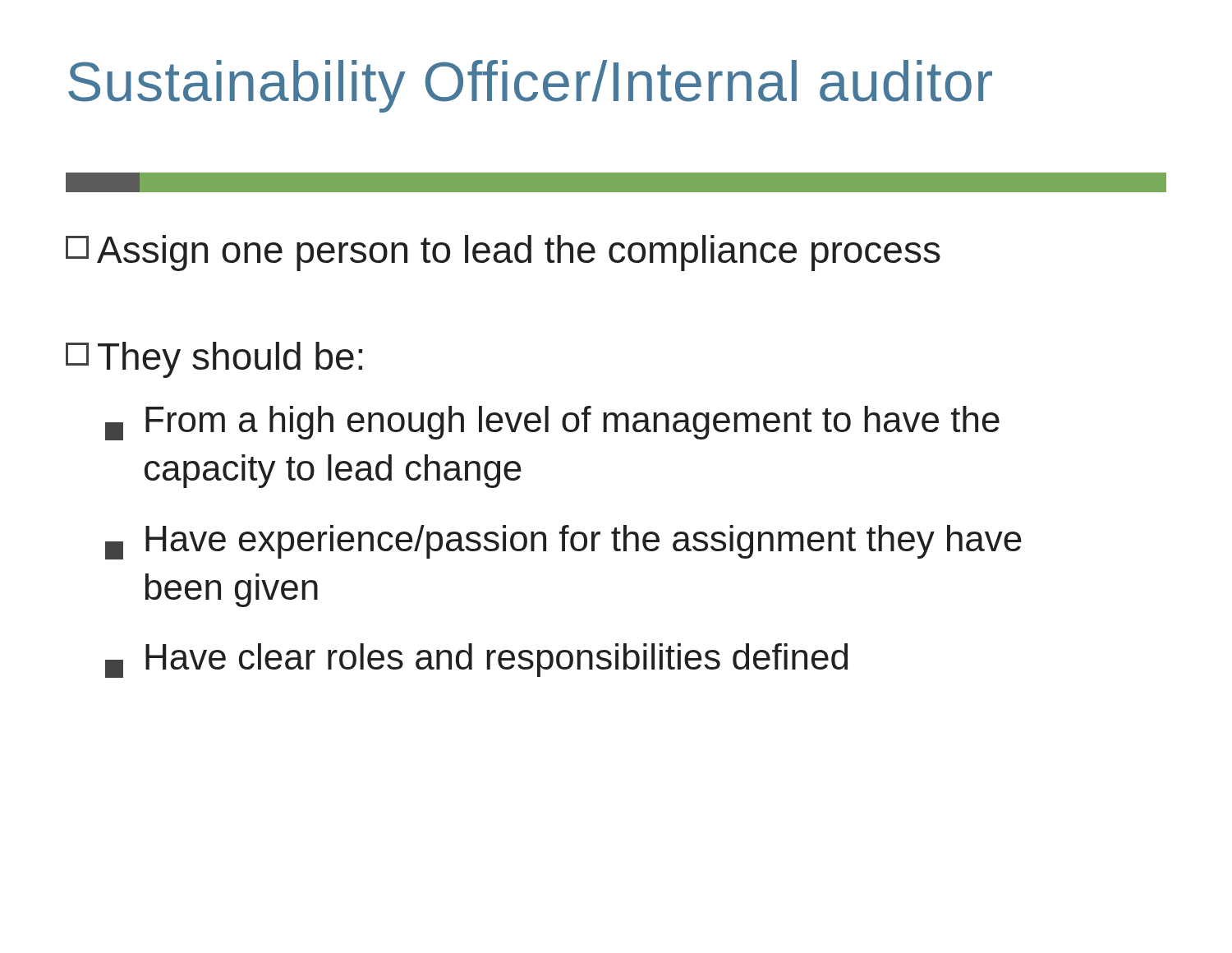
Task: Select the title with the text "Sustainability Officer/Internal auditor"
Action: (x=616, y=81)
